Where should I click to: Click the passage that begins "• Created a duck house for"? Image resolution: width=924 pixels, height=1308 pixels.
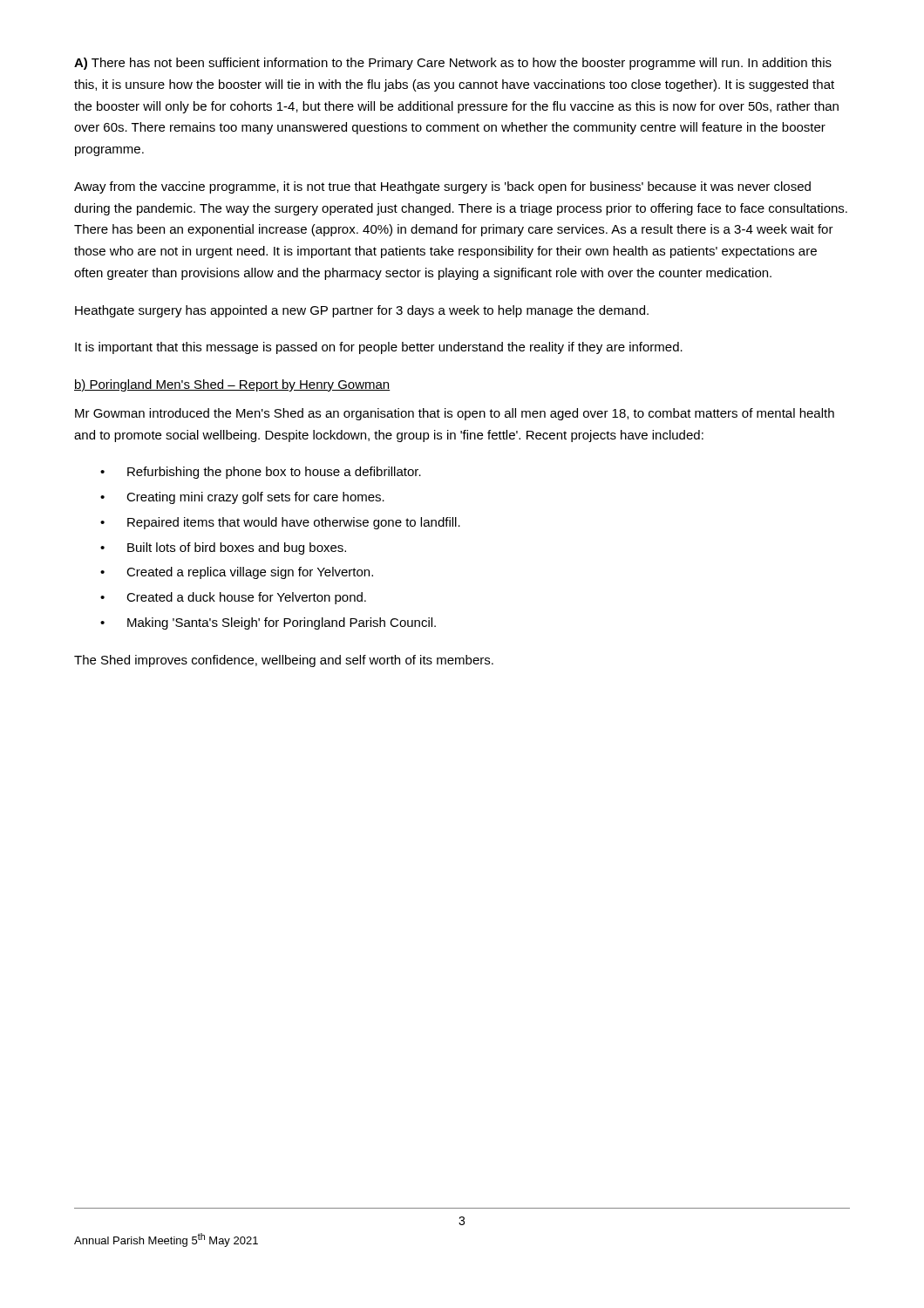point(234,598)
